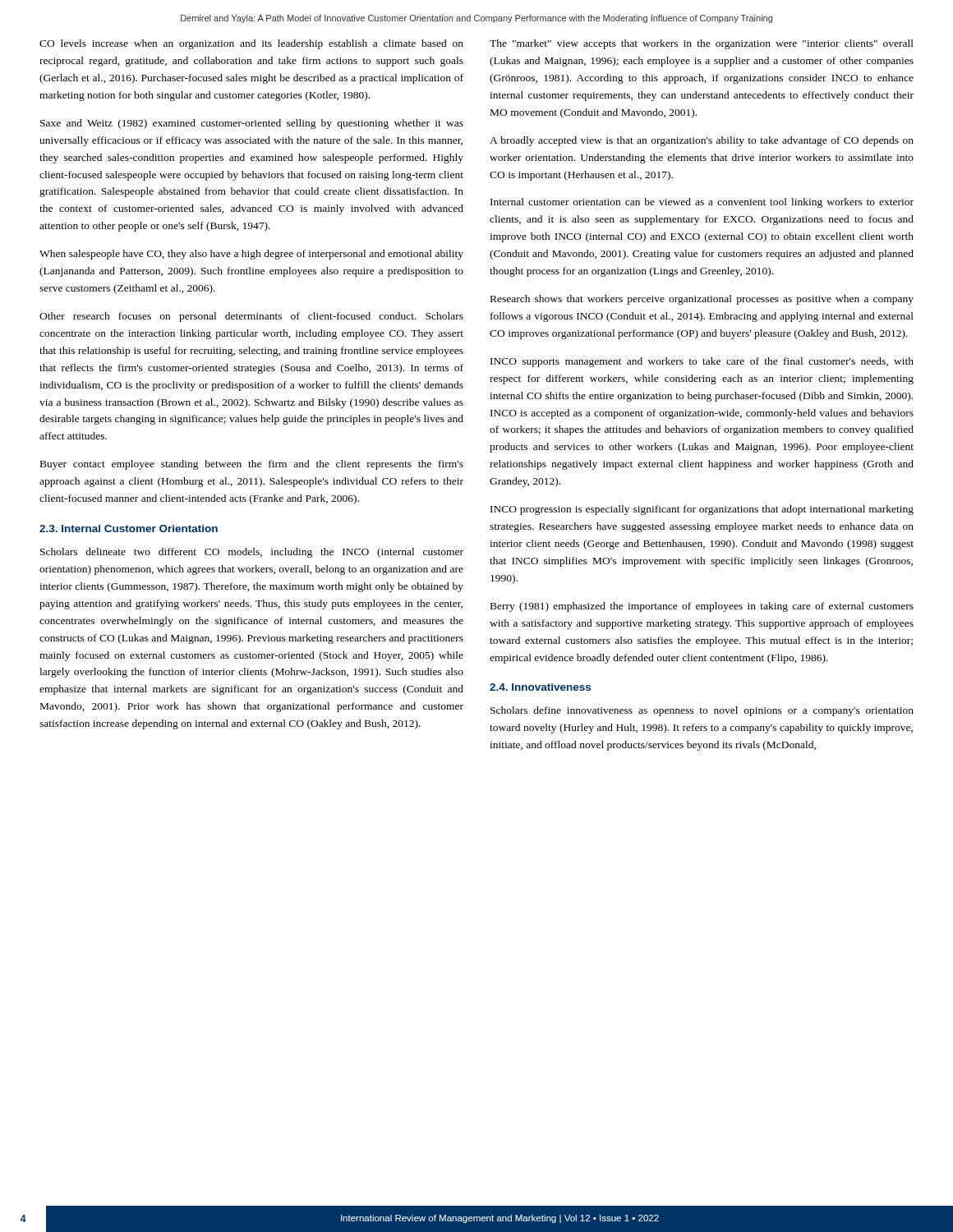Screen dimensions: 1232x953
Task: Point to the block beginning "Berry (1981) emphasized the importance of employees in"
Action: [702, 632]
